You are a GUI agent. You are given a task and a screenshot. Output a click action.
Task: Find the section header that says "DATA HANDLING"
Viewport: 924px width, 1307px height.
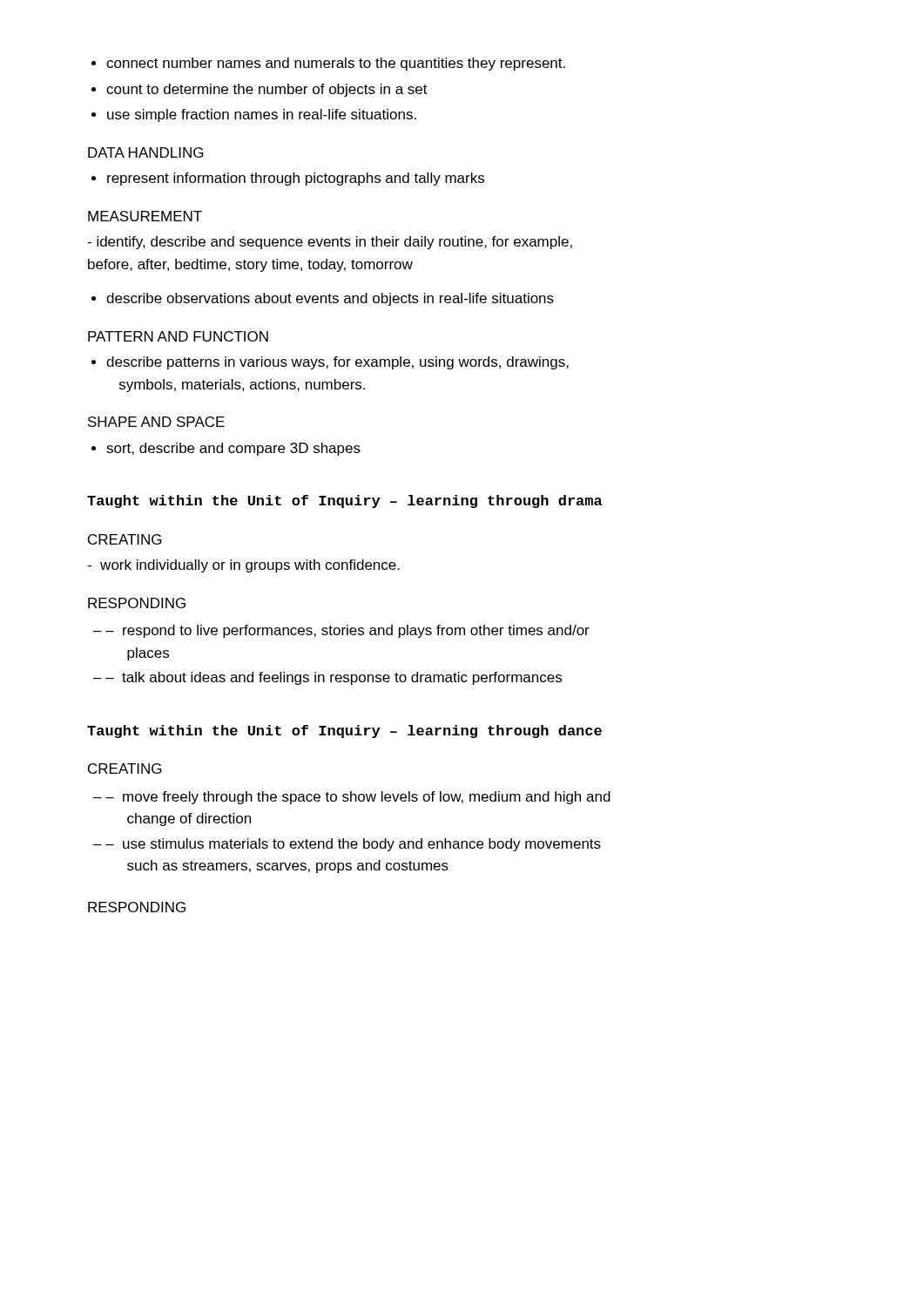pyautogui.click(x=146, y=152)
